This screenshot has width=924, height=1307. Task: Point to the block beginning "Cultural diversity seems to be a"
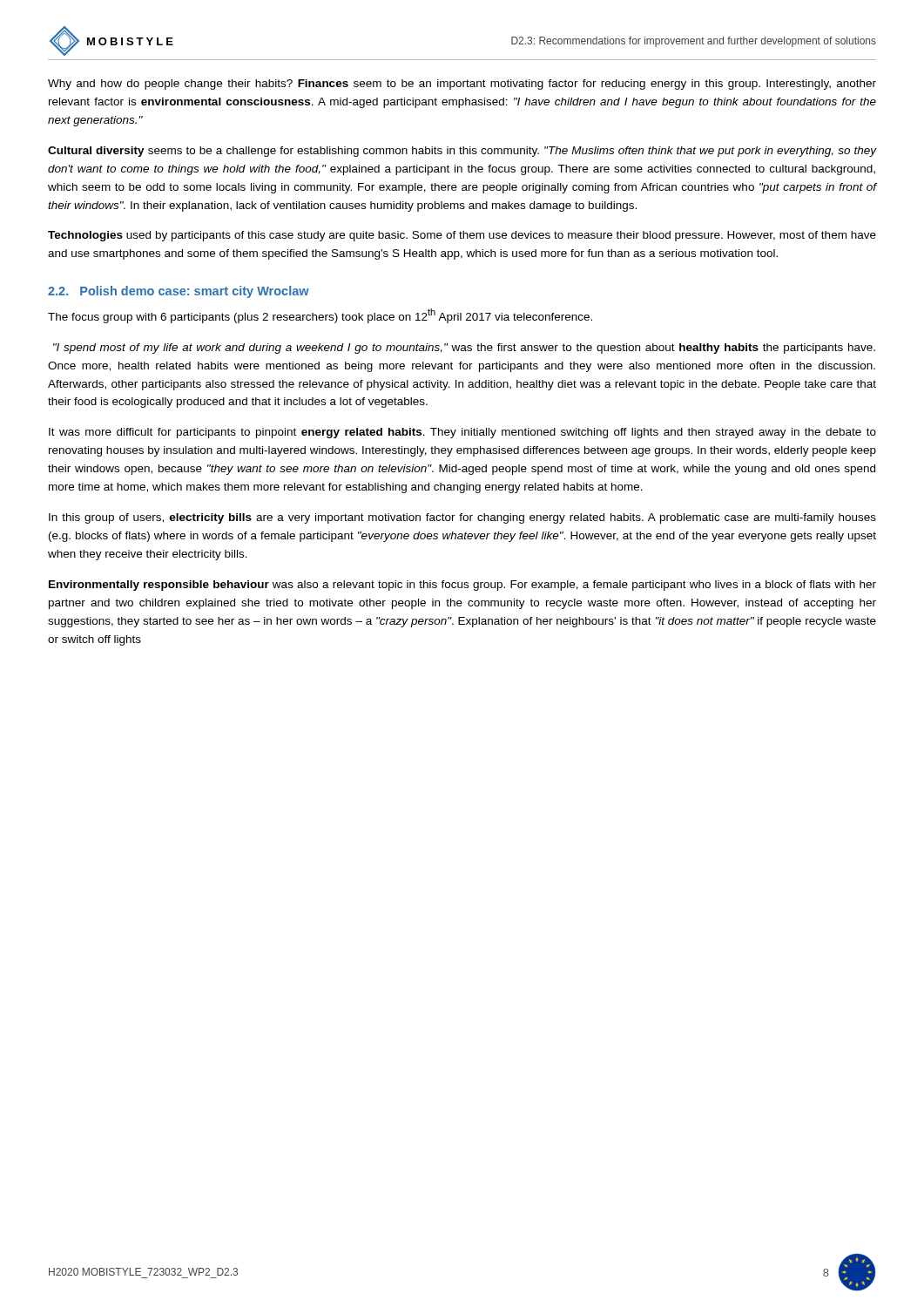point(462,177)
